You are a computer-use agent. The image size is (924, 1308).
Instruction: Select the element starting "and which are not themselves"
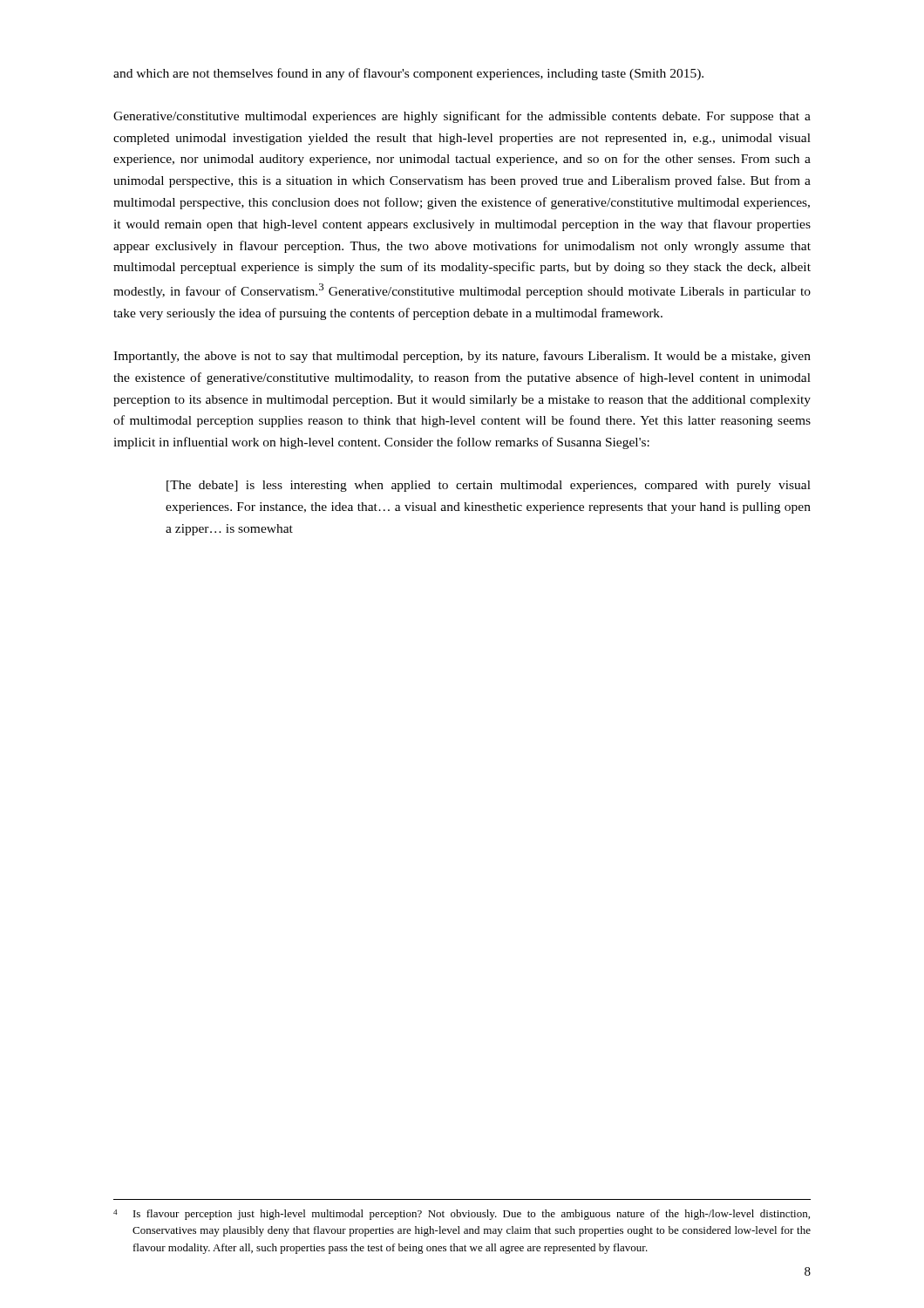tap(409, 73)
